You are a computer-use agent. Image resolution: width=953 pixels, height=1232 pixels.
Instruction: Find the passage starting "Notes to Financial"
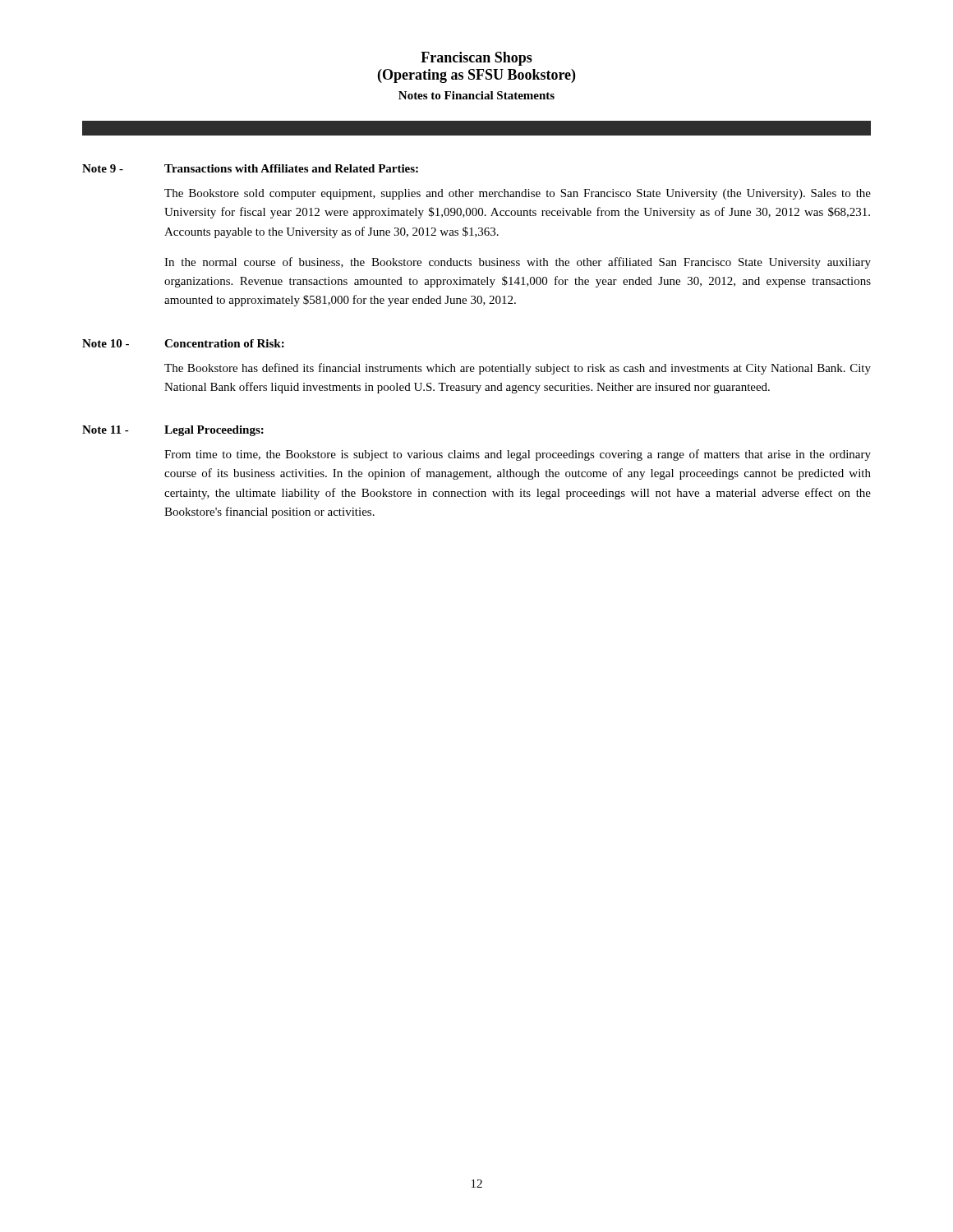[x=476, y=95]
